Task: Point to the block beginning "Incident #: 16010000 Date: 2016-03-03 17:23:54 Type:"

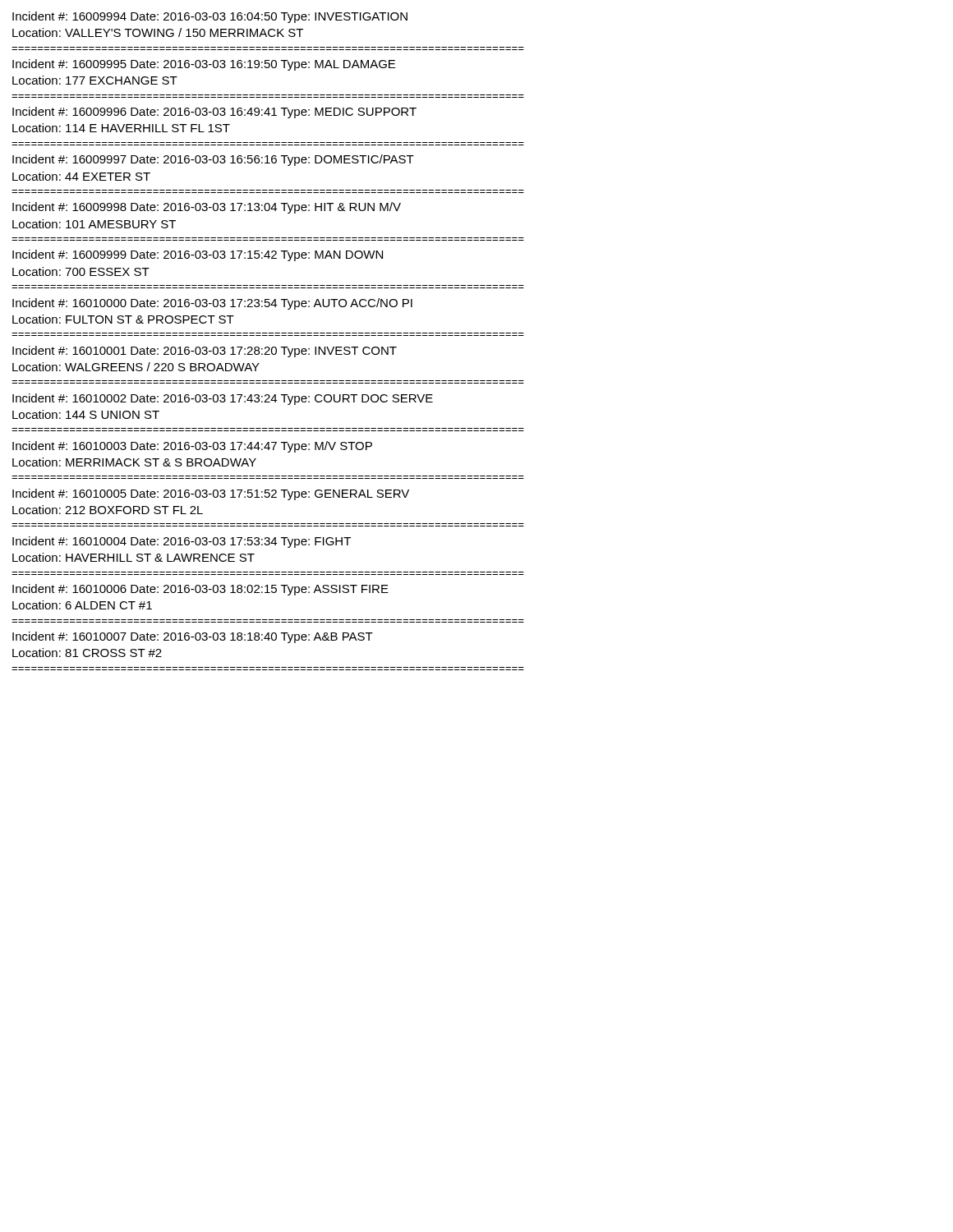Action: click(x=212, y=304)
